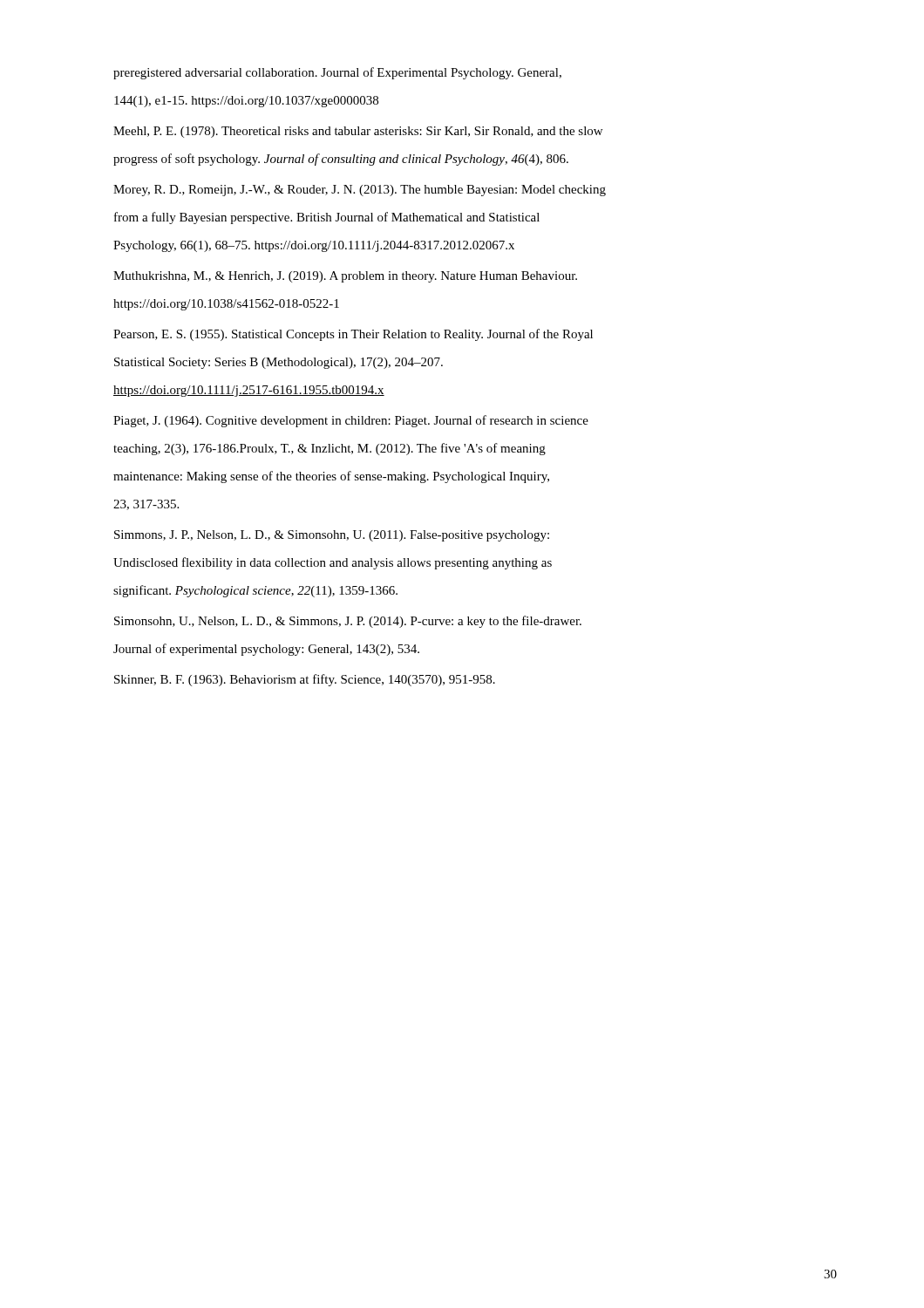Where is the passage that starts "Simonsohn, U., Nelson, L. D., & Simmons, J."?
Screen dimensions: 1308x924
click(x=475, y=635)
